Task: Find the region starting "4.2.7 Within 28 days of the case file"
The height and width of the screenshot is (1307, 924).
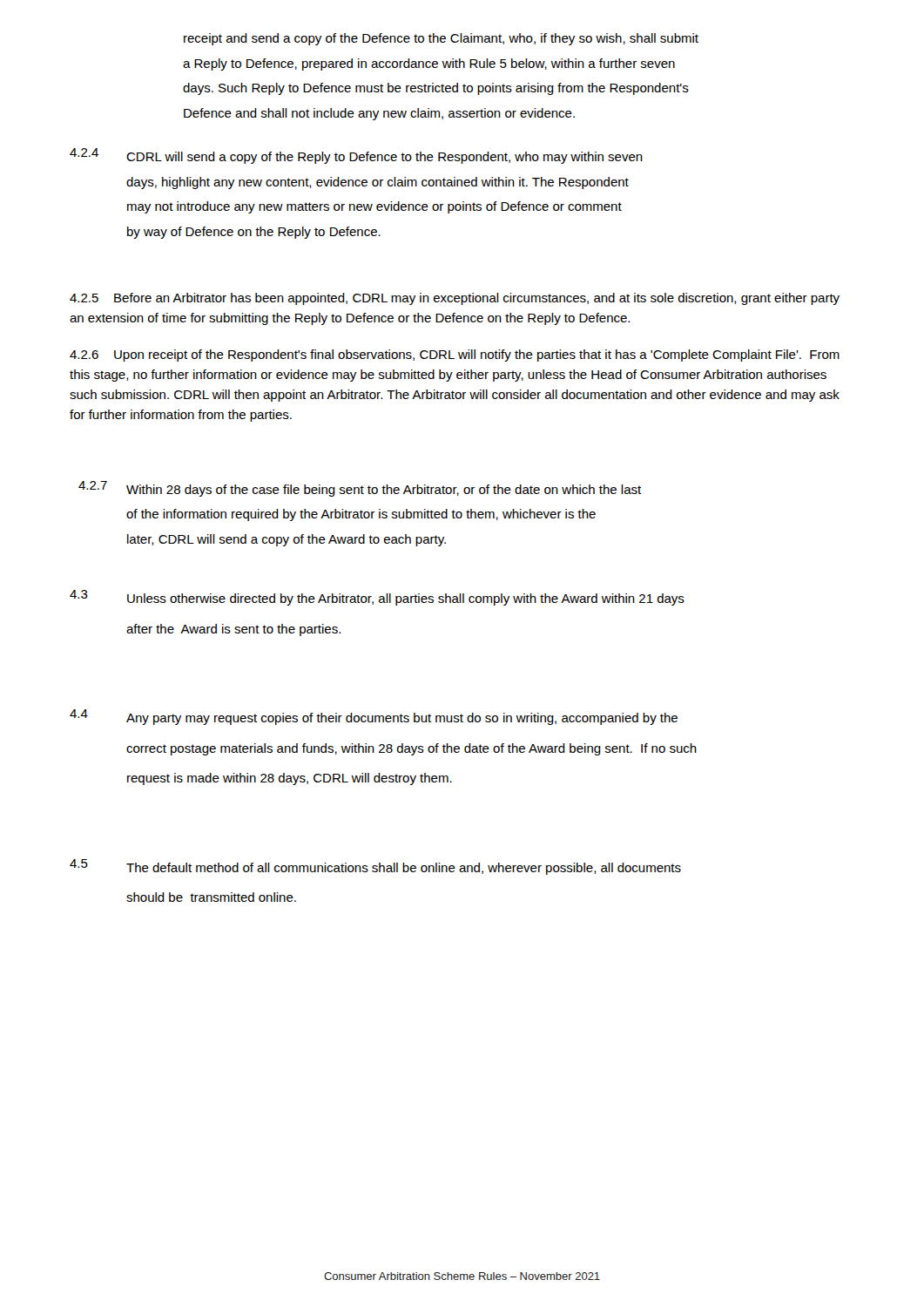Action: [x=462, y=514]
